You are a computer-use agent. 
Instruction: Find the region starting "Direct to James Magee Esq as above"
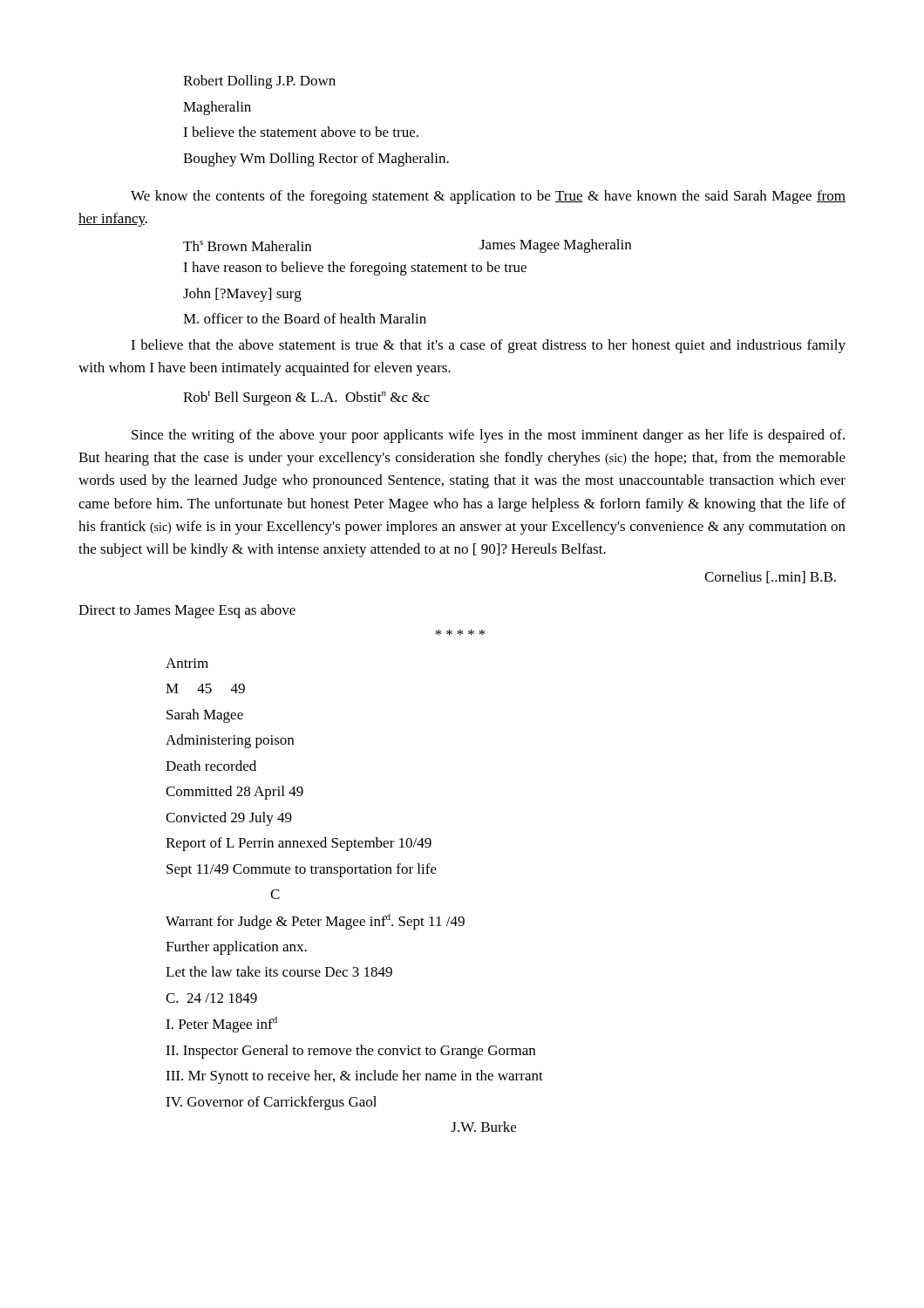[187, 610]
